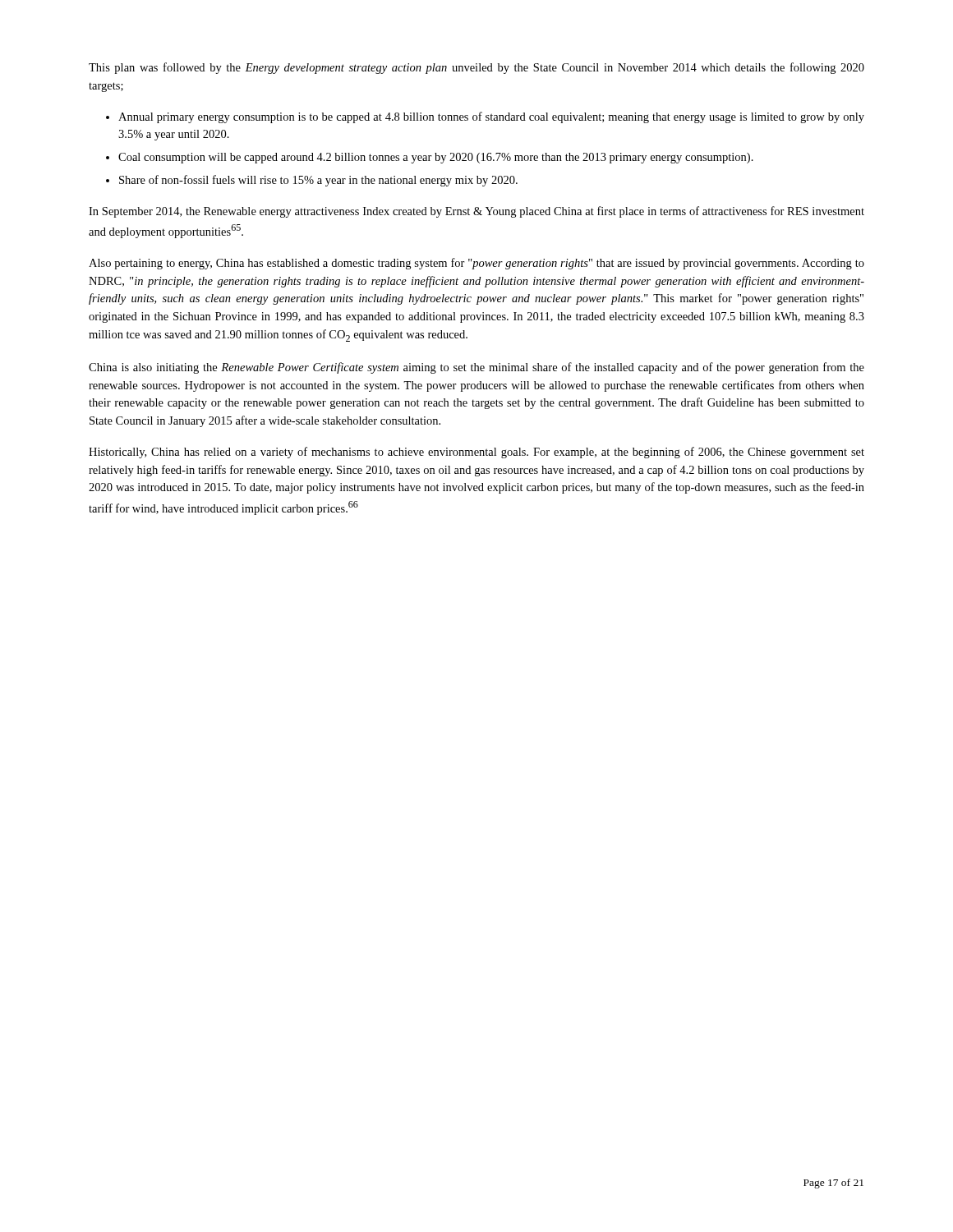Viewport: 953px width, 1232px height.
Task: Point to the passage starting "Annual primary energy consumption is to be capped"
Action: (491, 125)
